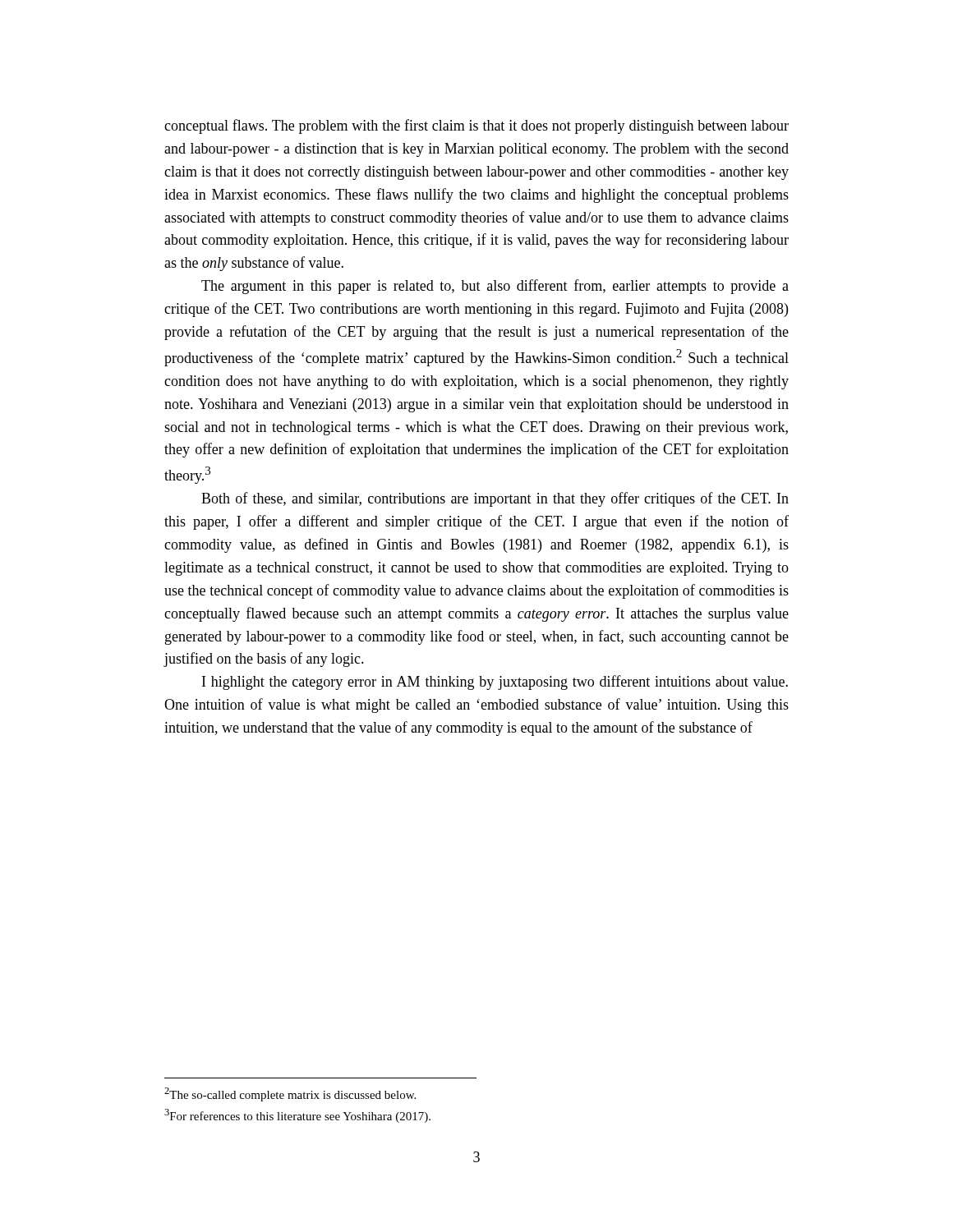Select the text block that reads "conceptual flaws. The problem"
The width and height of the screenshot is (953, 1232).
click(476, 195)
